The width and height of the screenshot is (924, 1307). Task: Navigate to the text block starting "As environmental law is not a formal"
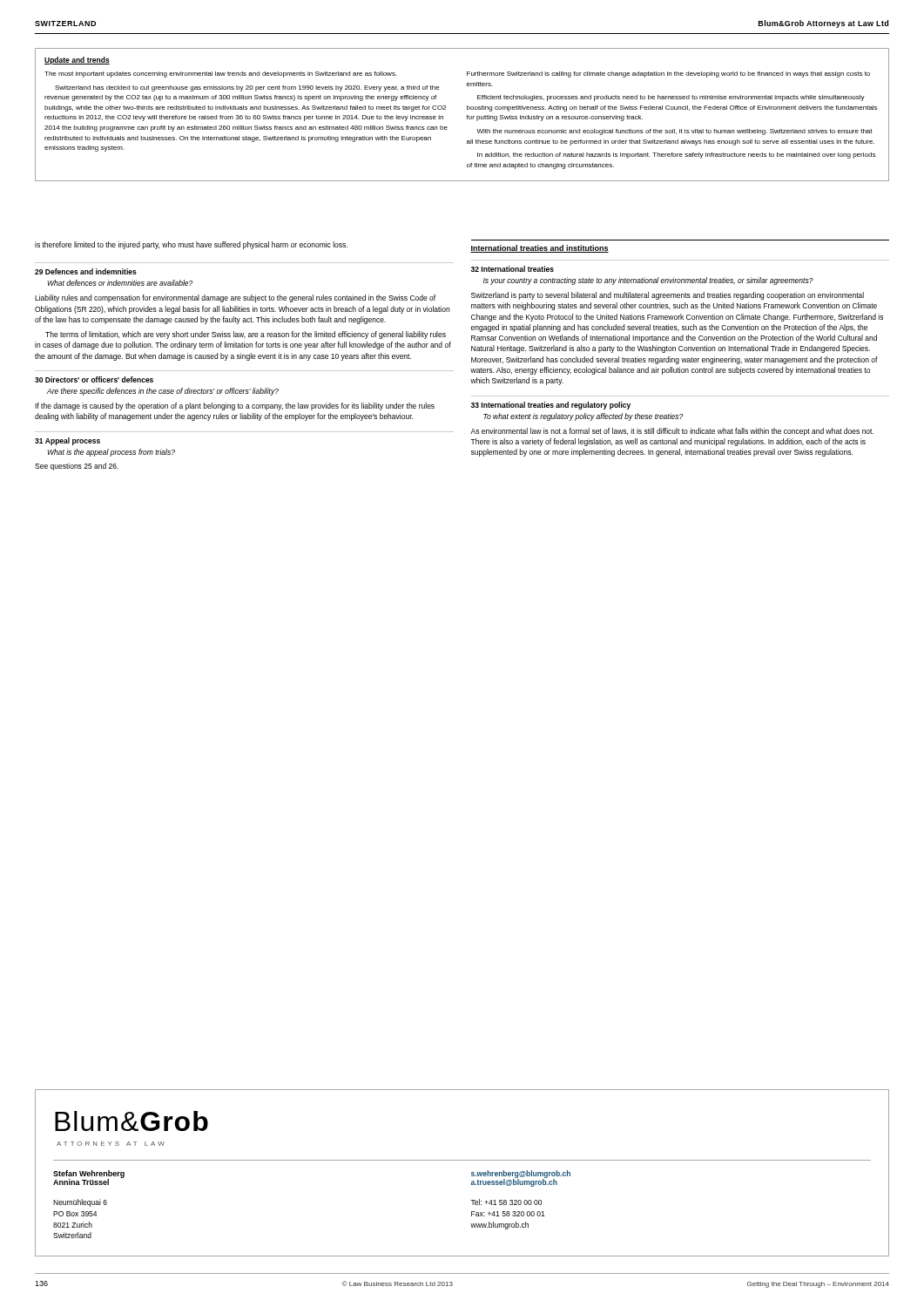click(680, 442)
